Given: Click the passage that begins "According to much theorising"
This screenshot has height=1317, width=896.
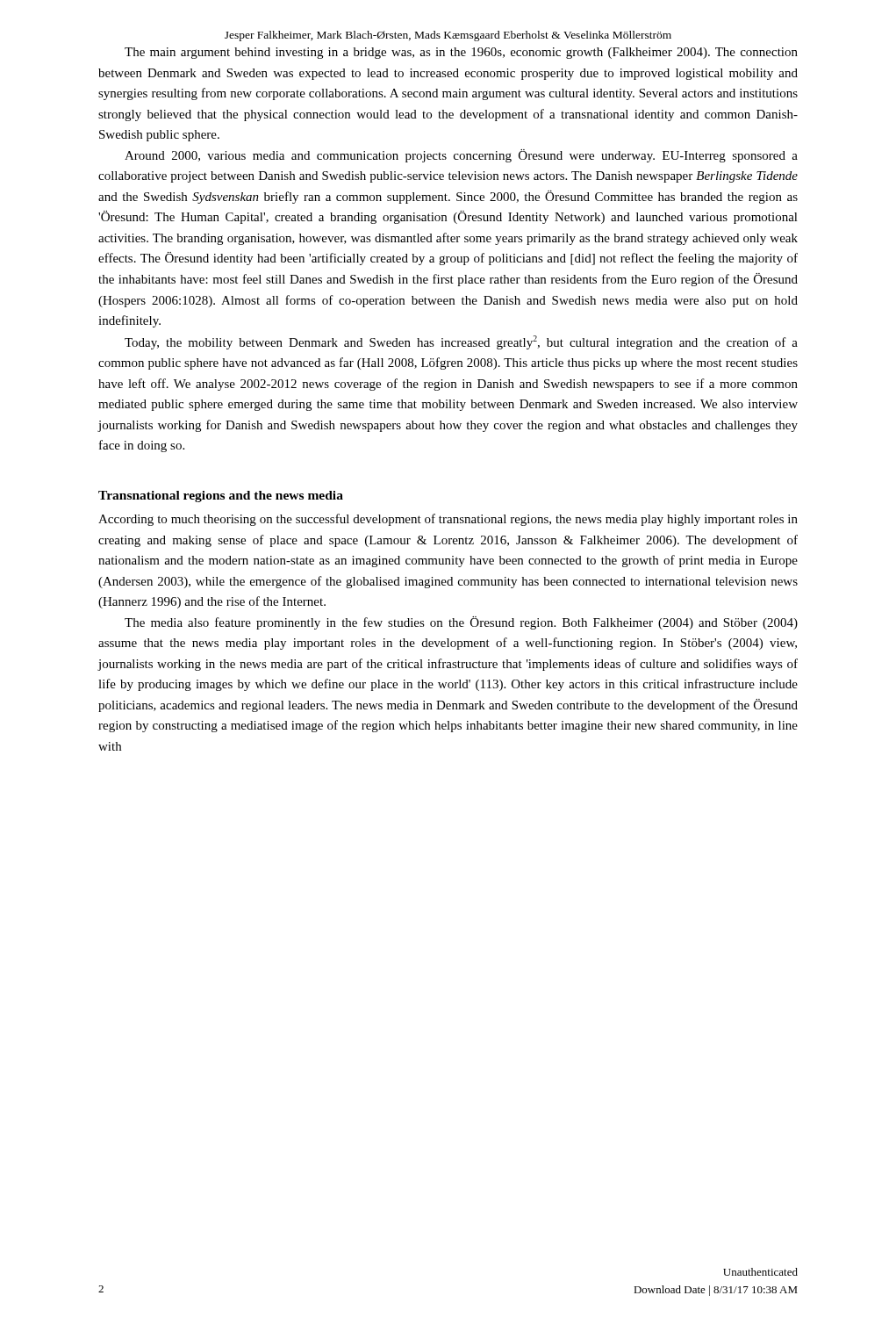Looking at the screenshot, I should (x=448, y=560).
